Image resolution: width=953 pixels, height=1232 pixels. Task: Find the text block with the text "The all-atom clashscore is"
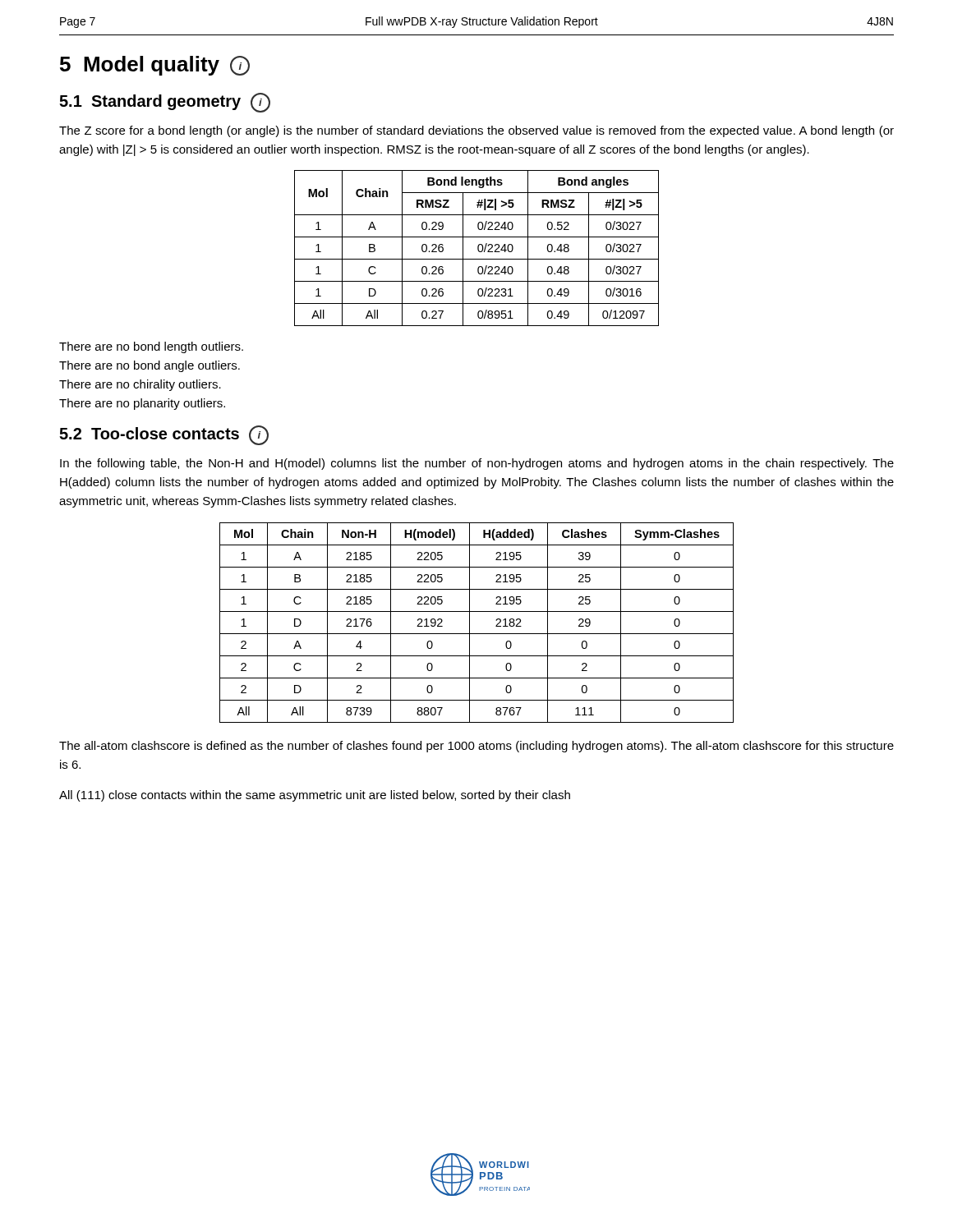click(x=476, y=755)
